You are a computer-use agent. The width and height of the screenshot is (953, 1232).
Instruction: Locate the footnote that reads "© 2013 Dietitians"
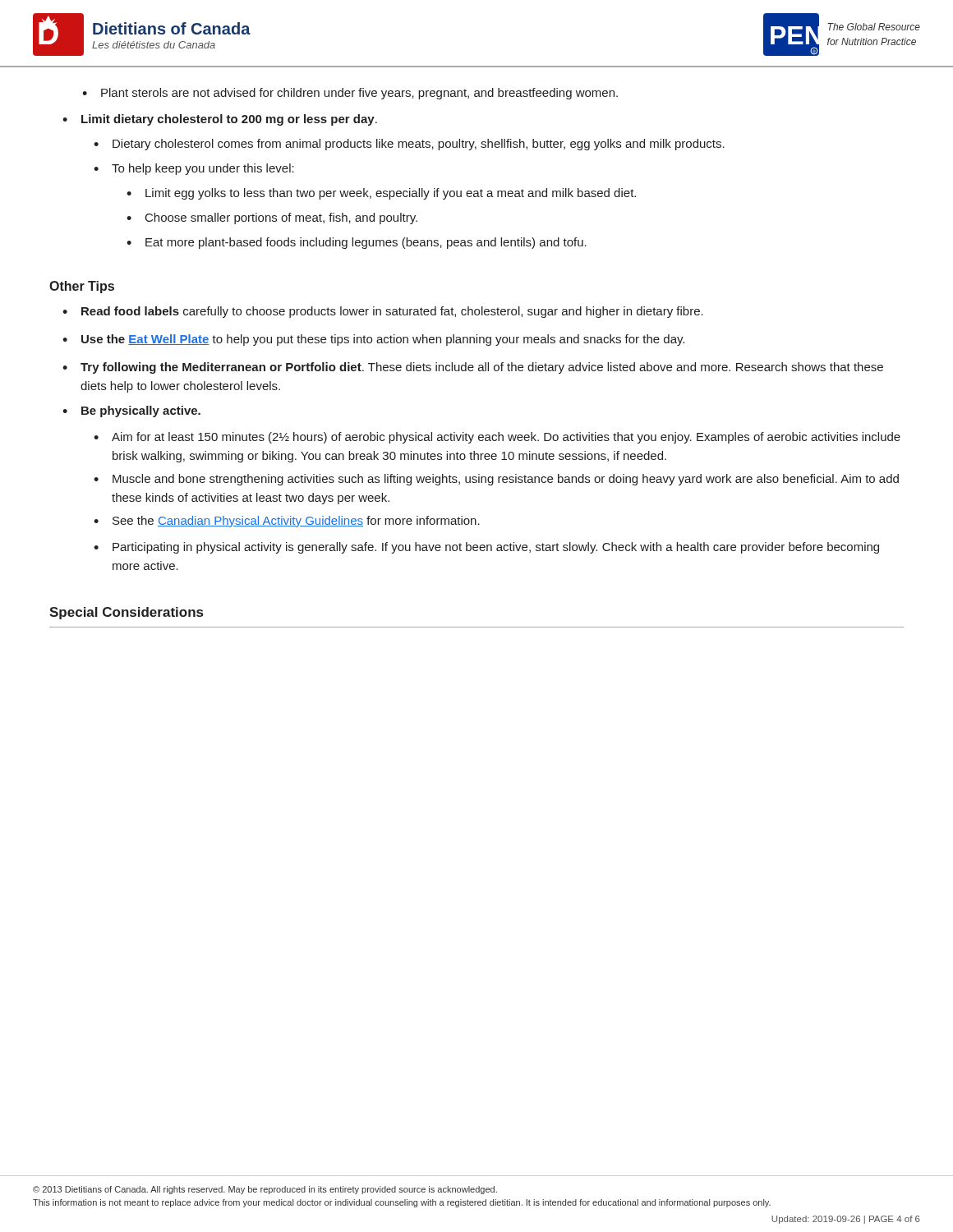[265, 1189]
